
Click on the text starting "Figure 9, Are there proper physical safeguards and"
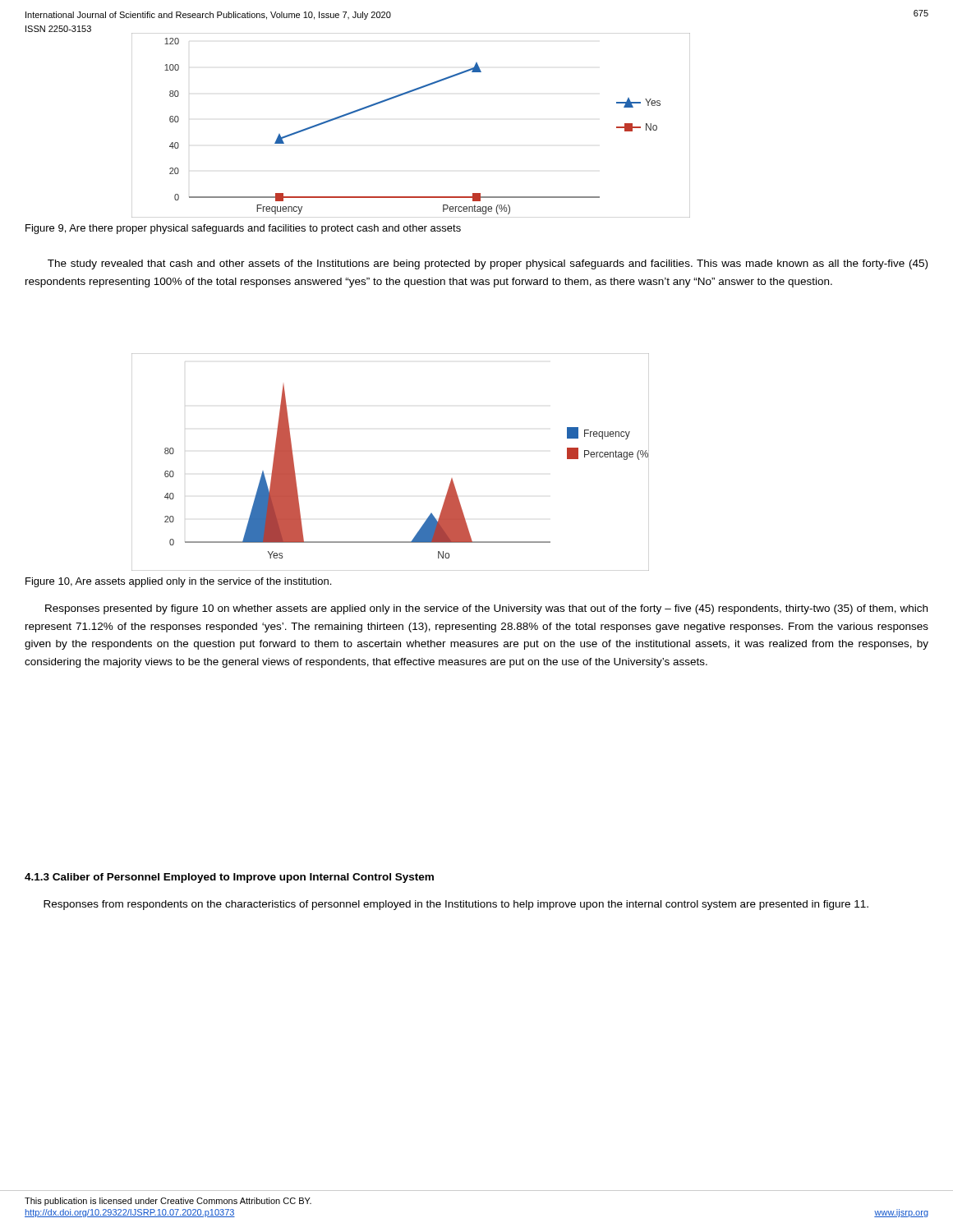[243, 228]
